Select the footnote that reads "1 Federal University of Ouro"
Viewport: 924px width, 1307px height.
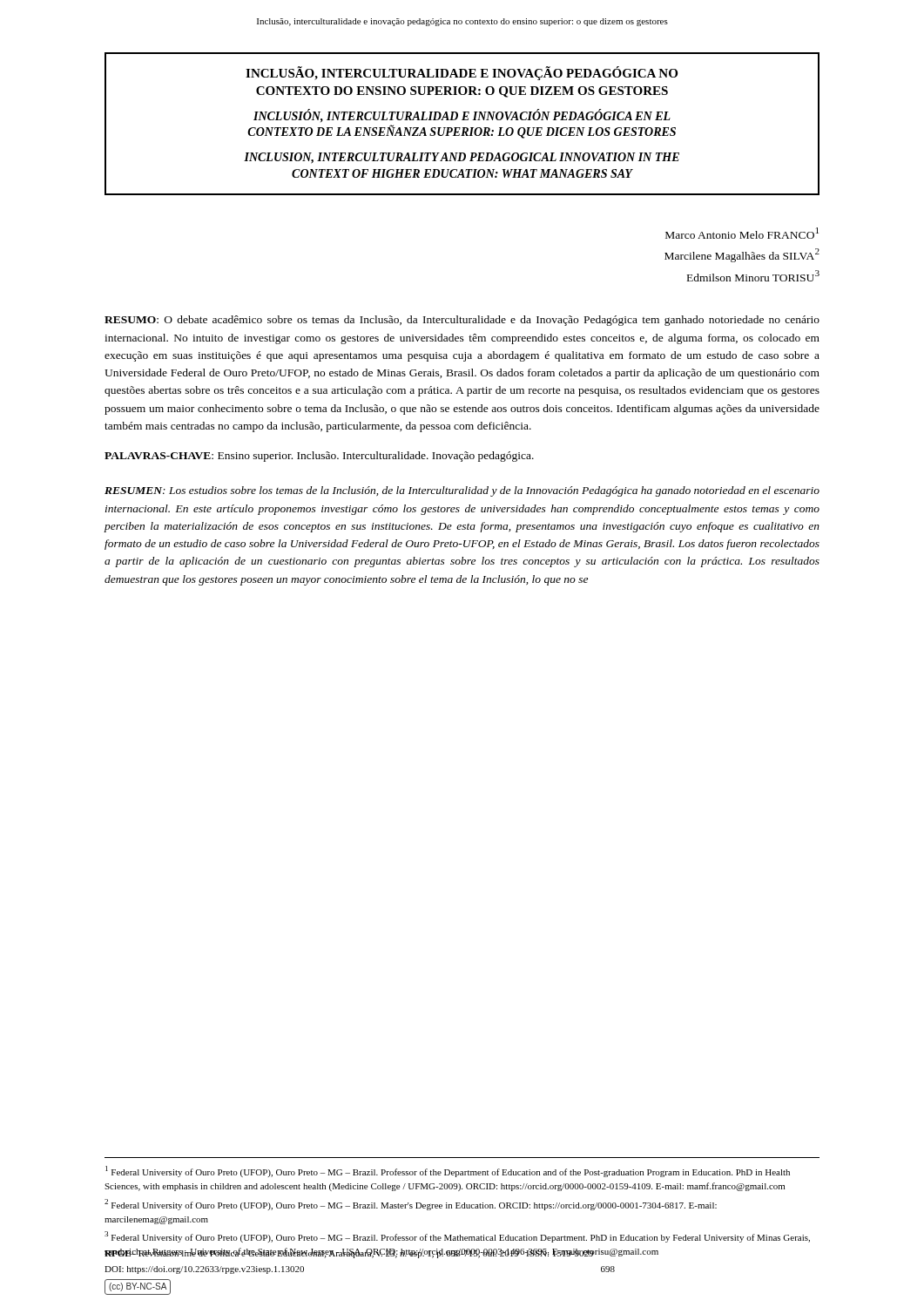(x=447, y=1178)
